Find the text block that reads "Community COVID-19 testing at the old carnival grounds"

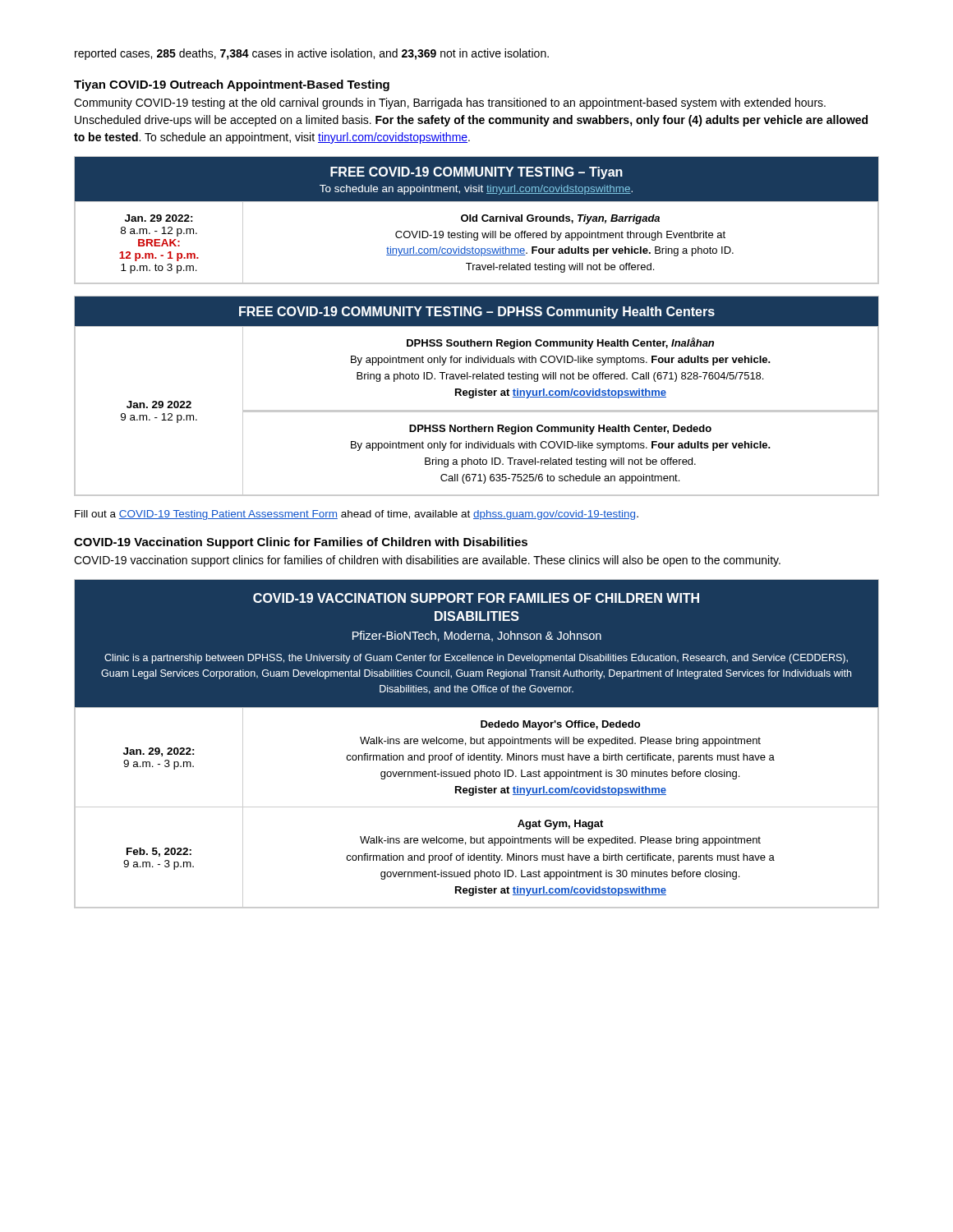471,120
